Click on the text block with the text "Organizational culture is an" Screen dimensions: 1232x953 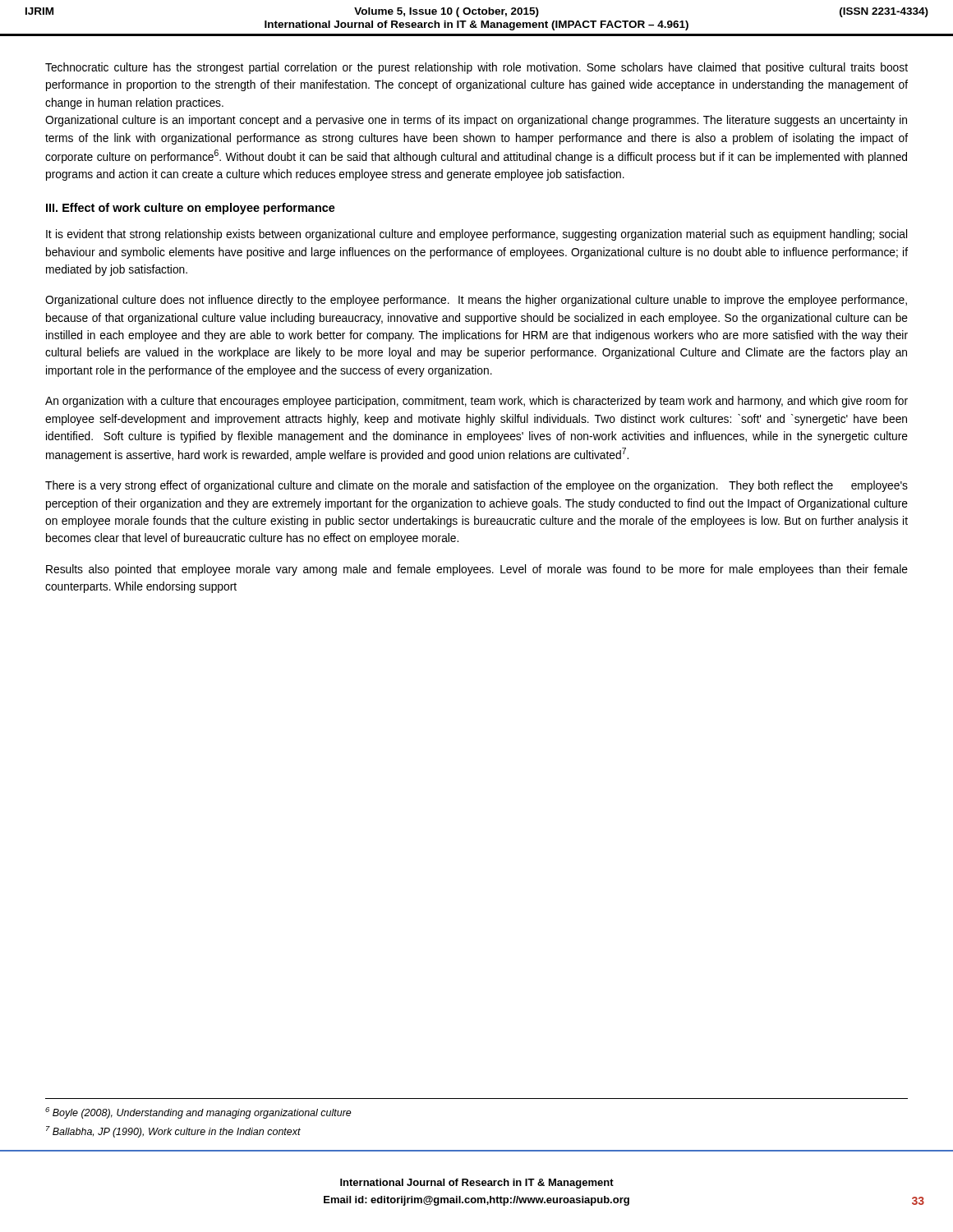(476, 147)
